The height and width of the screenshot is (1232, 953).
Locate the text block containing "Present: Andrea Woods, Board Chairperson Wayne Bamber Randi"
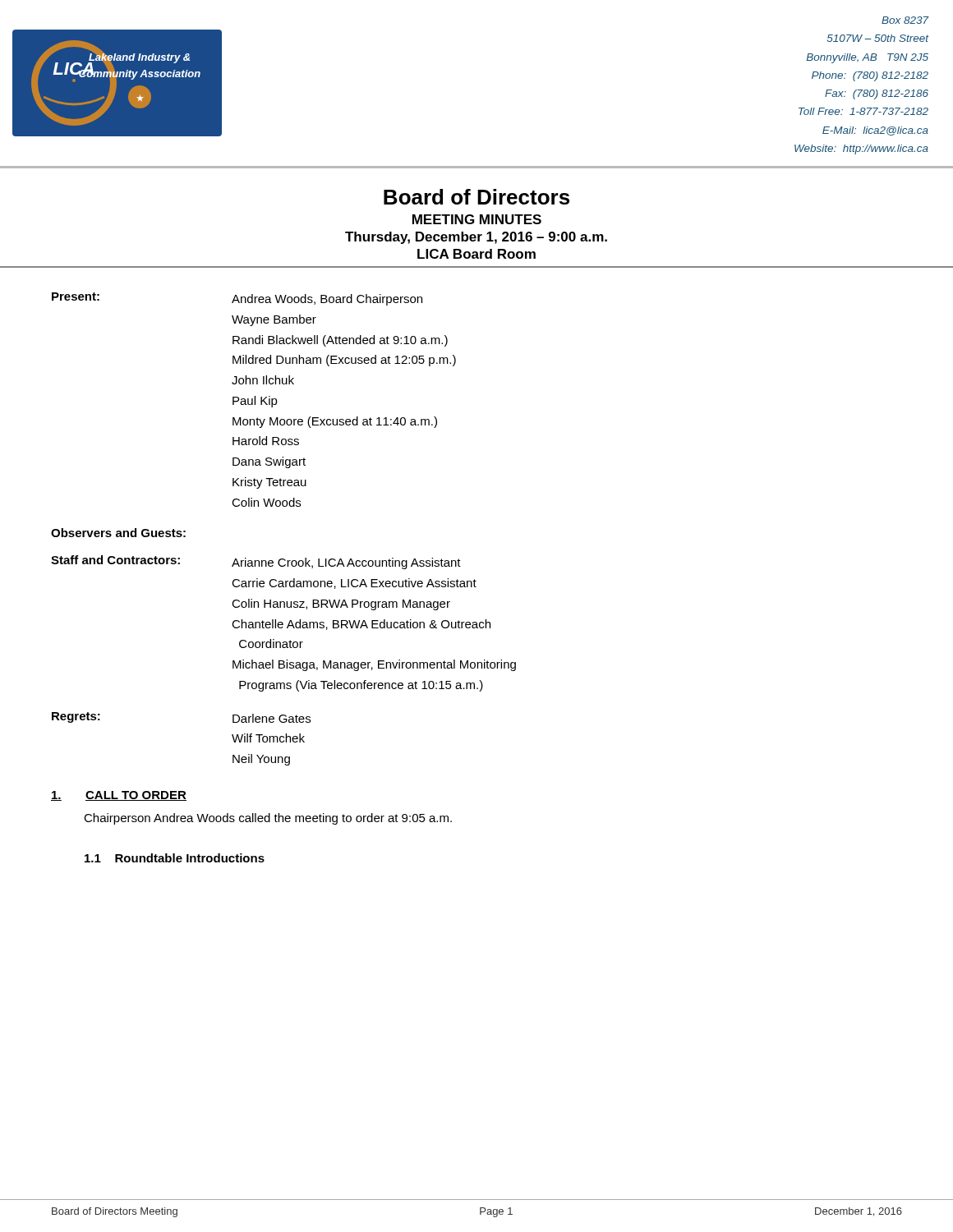click(x=237, y=299)
